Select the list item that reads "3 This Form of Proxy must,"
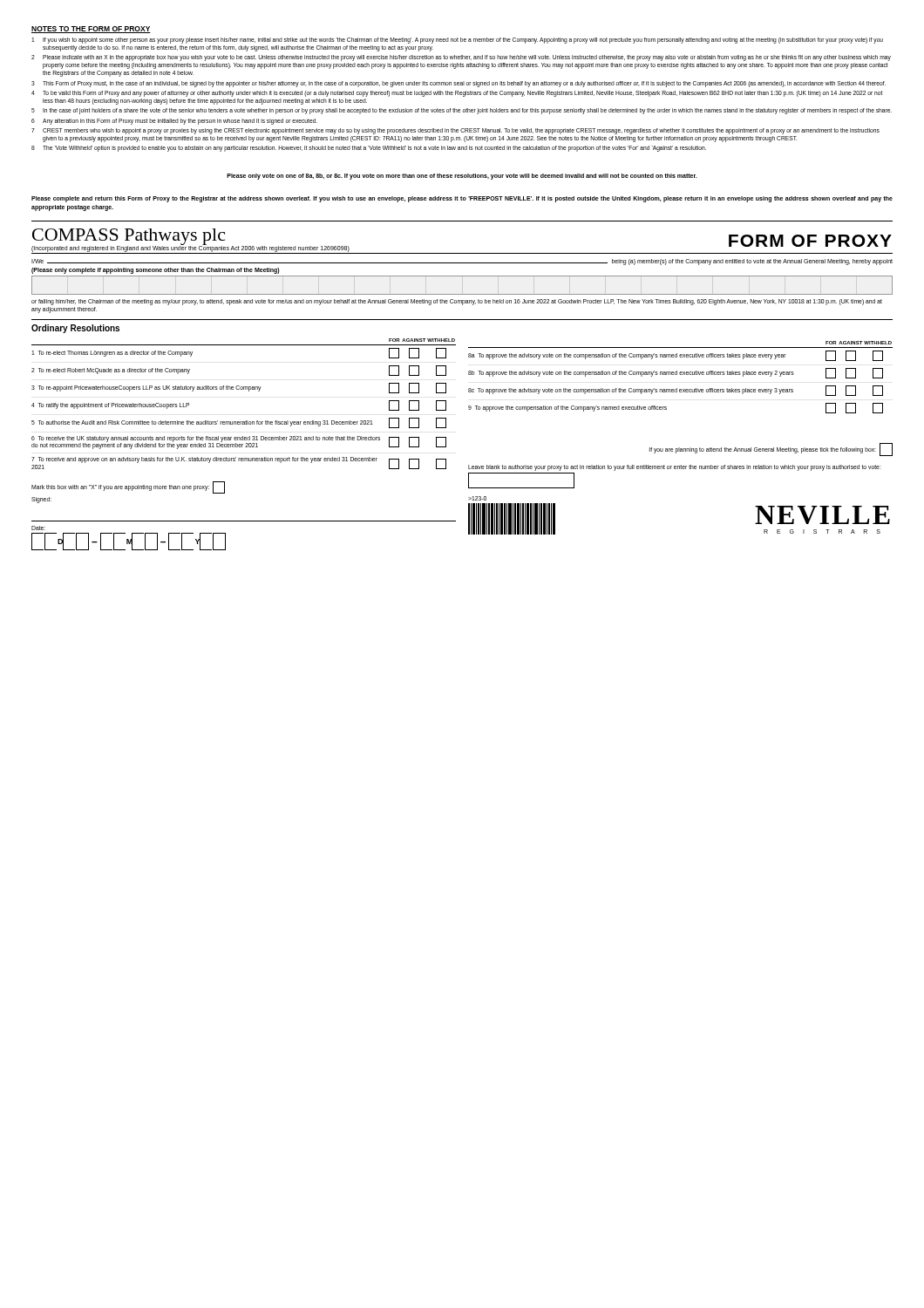The width and height of the screenshot is (924, 1308). [x=459, y=84]
